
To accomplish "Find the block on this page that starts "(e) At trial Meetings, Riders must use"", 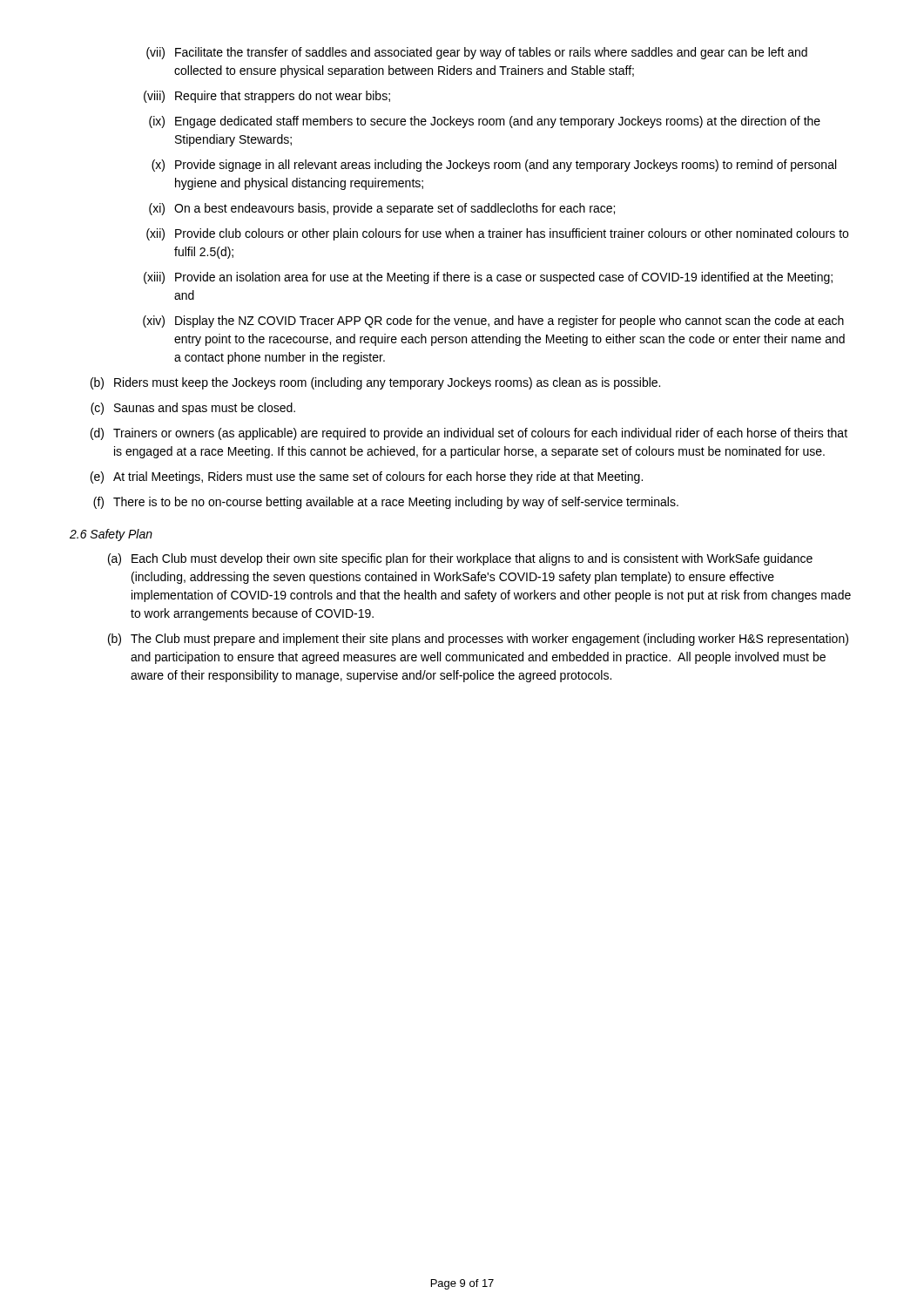I will [462, 477].
